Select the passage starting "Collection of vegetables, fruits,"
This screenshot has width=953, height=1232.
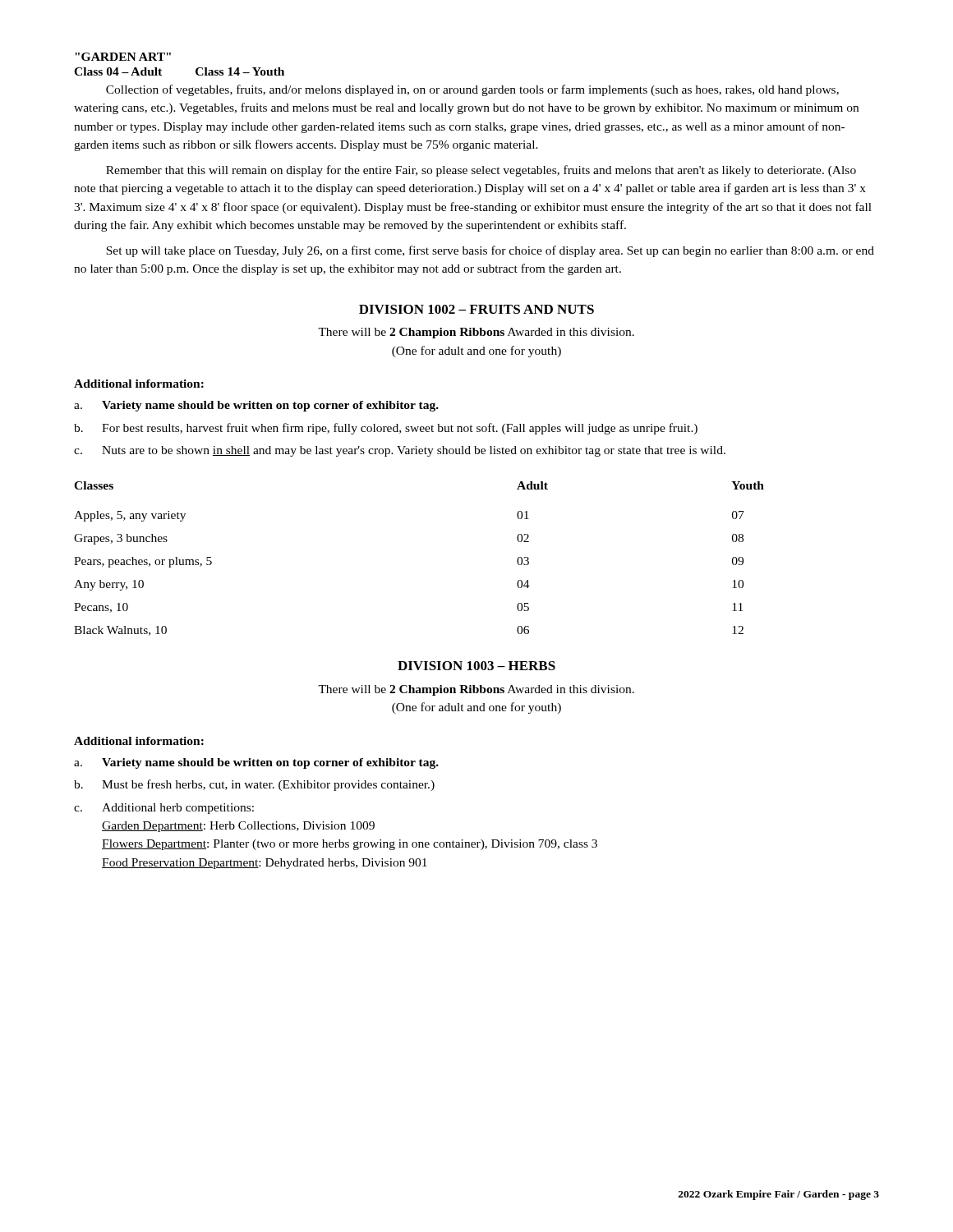pos(476,117)
